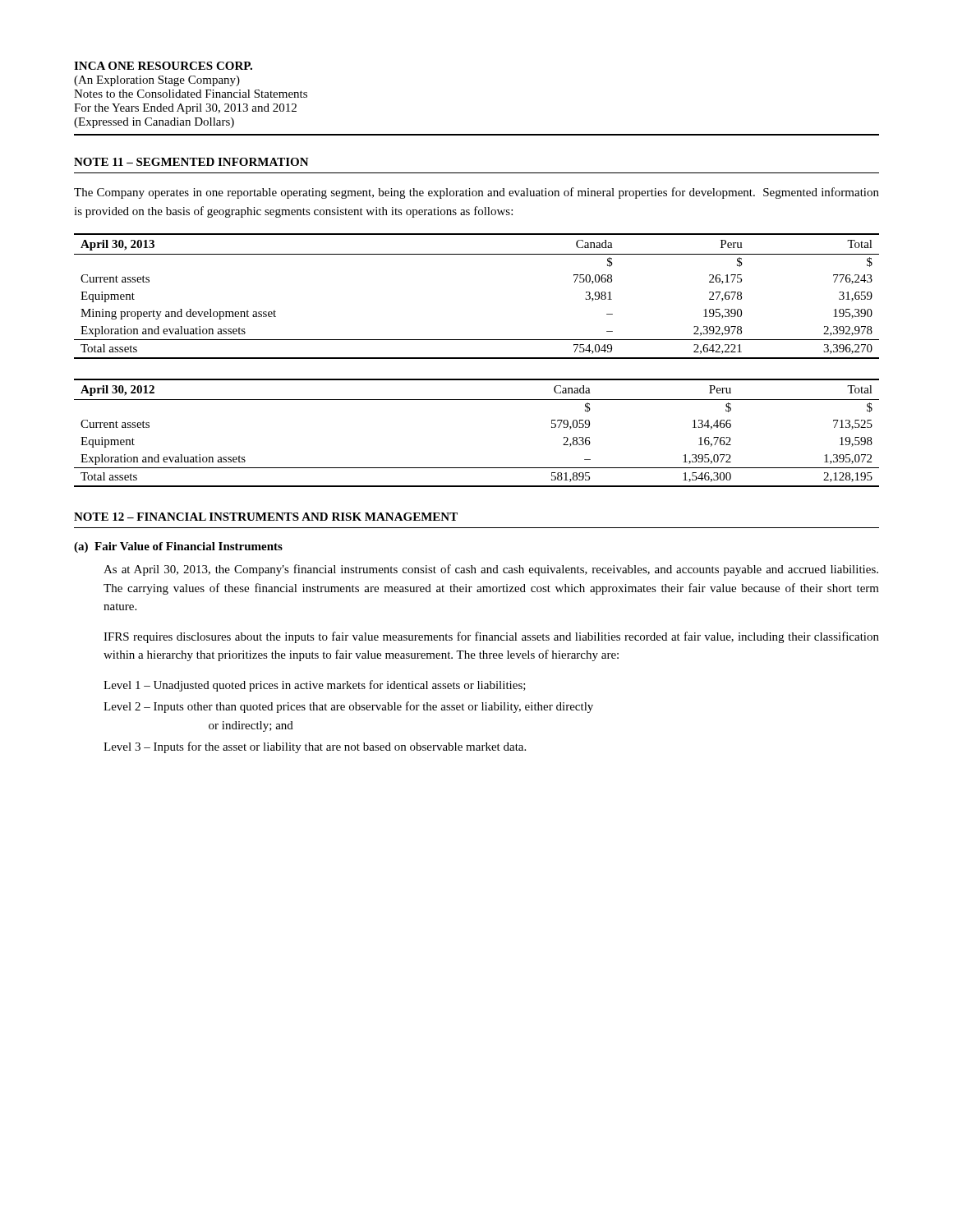Screen dimensions: 1232x953
Task: Find the block on this page that starts "Level 2 – Inputs other than quoted prices"
Action: click(x=348, y=716)
